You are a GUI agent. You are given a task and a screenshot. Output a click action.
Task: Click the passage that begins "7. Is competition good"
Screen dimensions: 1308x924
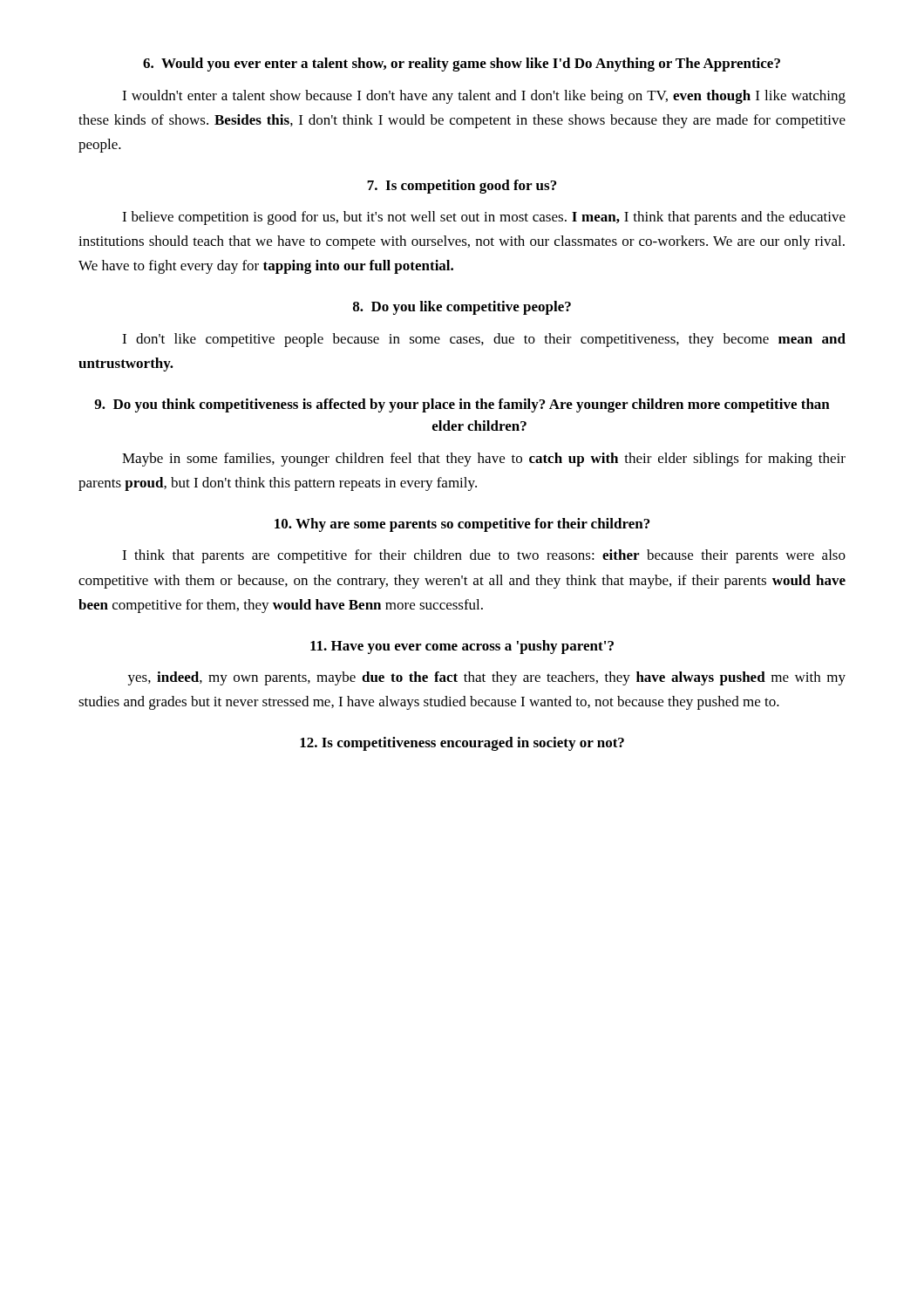pyautogui.click(x=462, y=185)
